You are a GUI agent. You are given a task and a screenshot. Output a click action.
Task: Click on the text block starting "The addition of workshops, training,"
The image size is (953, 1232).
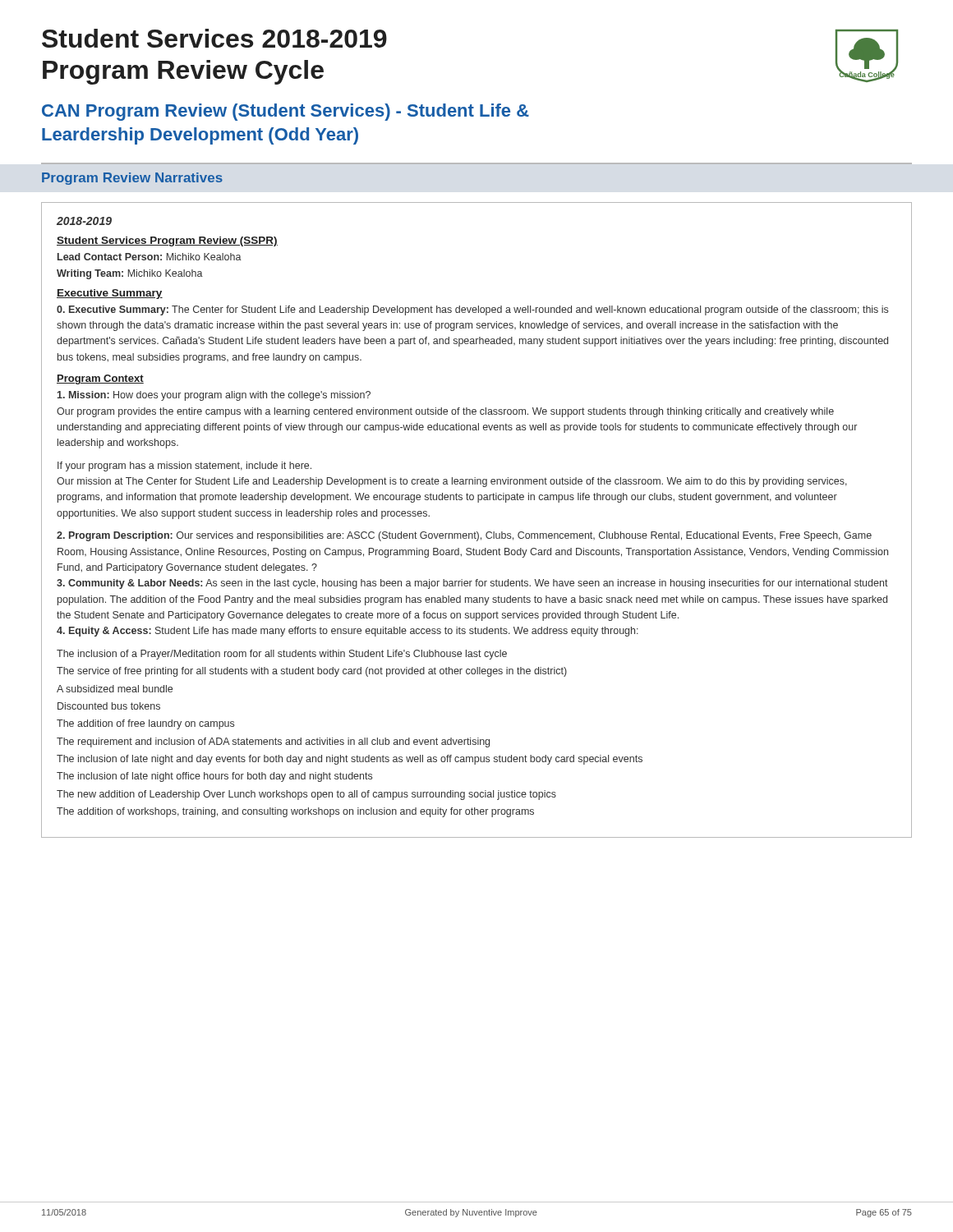476,812
